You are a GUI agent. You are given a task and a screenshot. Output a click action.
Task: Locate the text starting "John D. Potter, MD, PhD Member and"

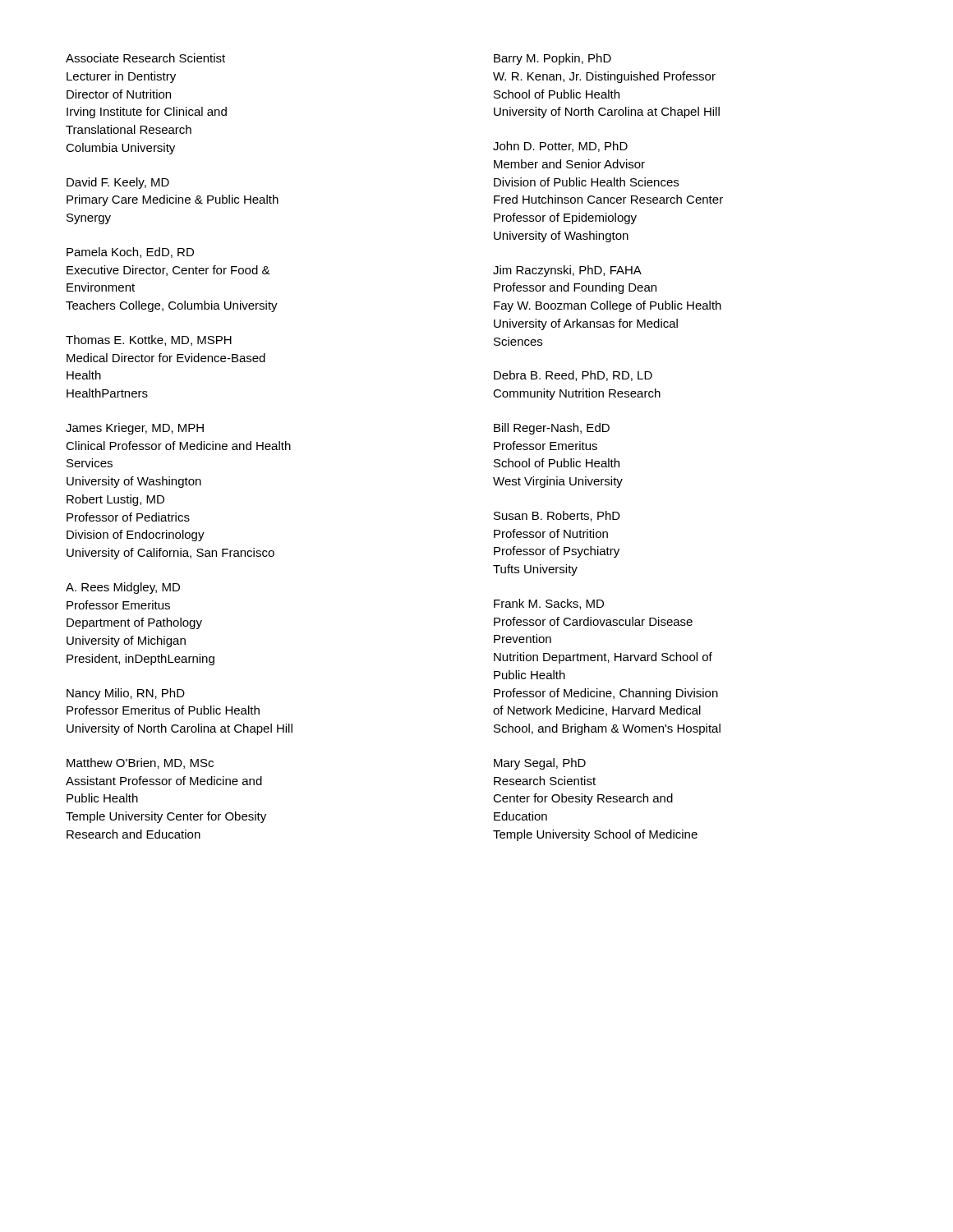coord(608,190)
